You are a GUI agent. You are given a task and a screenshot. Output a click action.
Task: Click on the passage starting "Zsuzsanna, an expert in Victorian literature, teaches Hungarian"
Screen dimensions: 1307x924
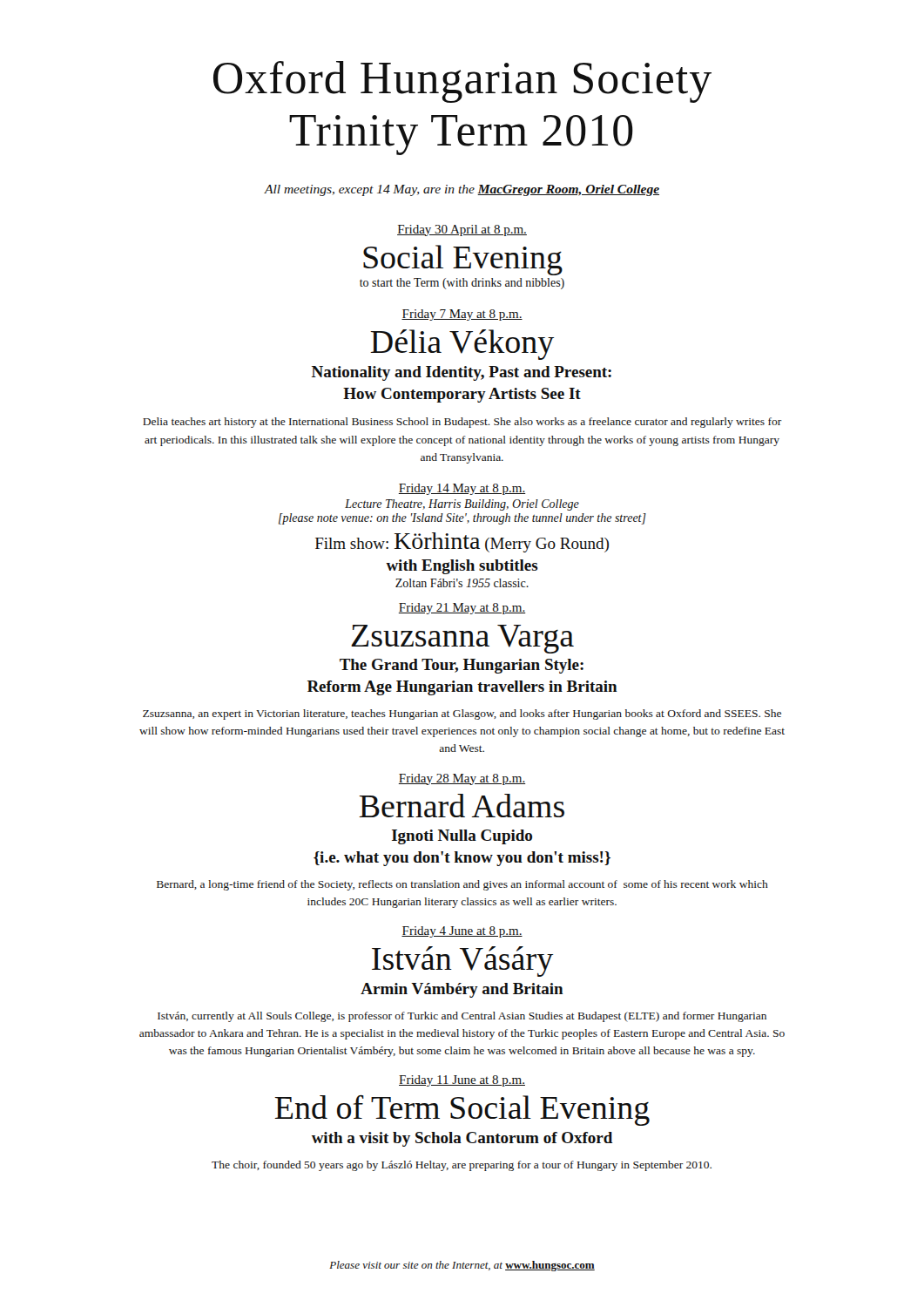click(462, 731)
